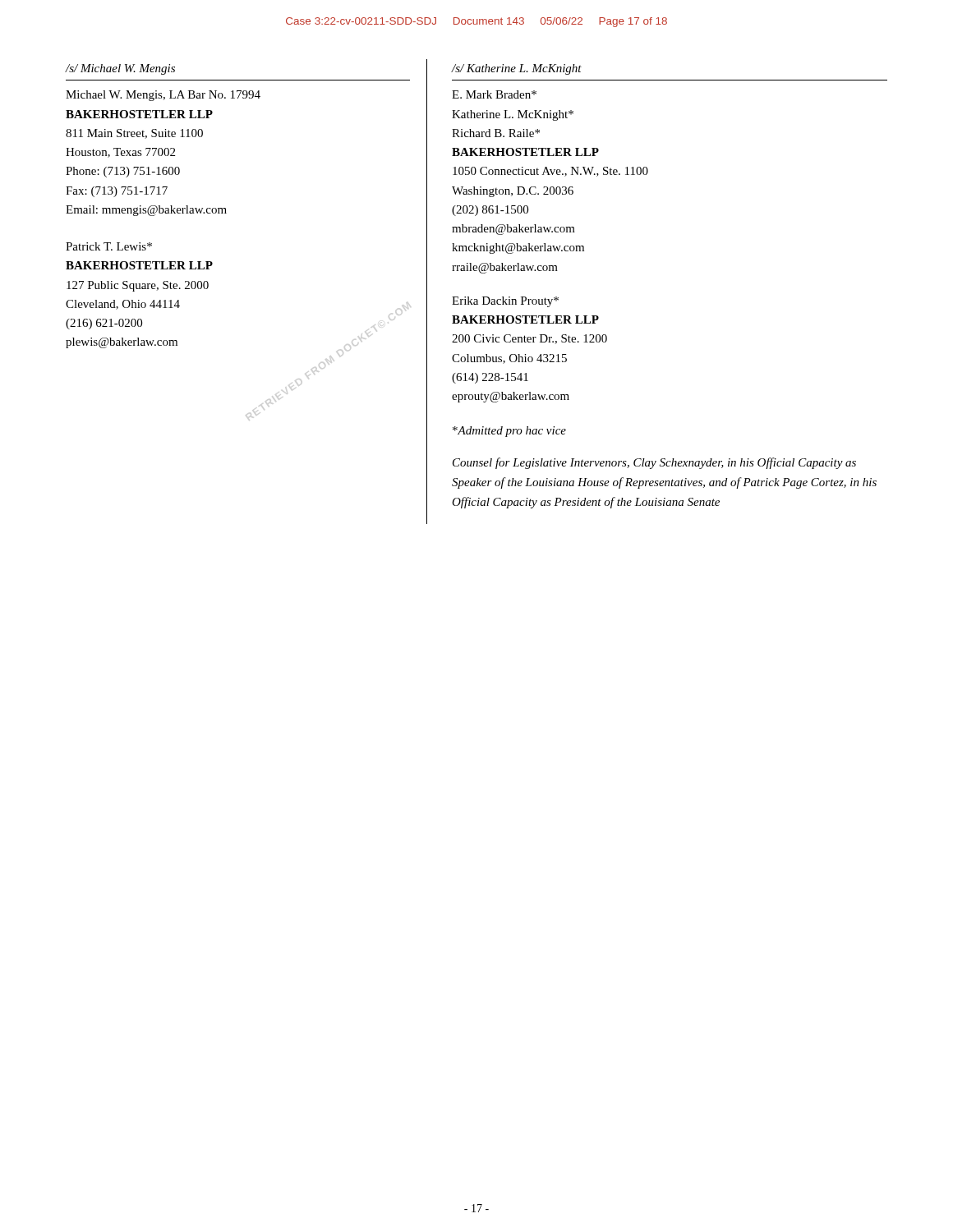Navigate to the passage starting "/s/ Michael W. Mengis"
Image resolution: width=953 pixels, height=1232 pixels.
120,69
